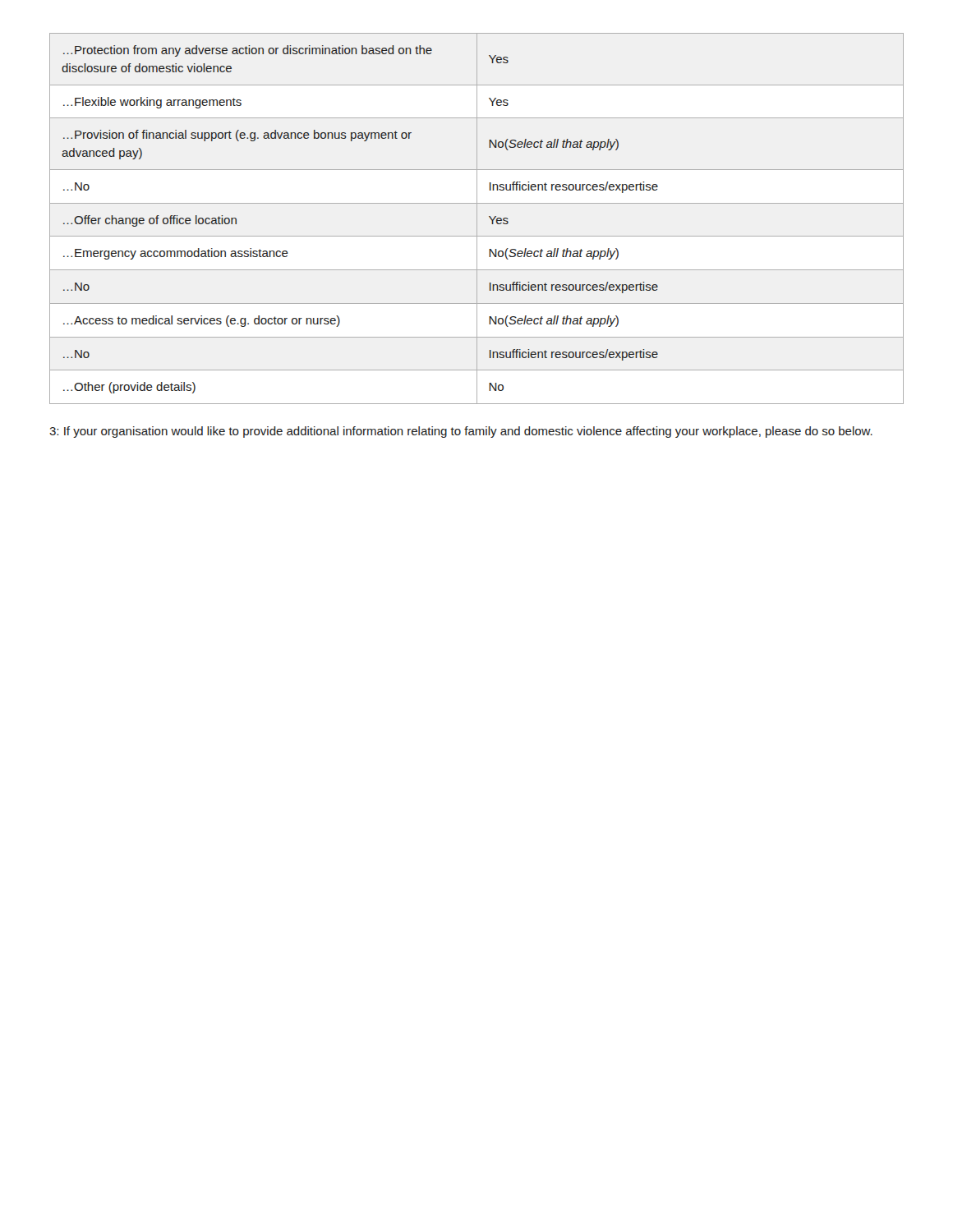Viewport: 953px width, 1232px height.
Task: Locate the block of text that opens with "3: If your organisation"
Action: pos(476,431)
